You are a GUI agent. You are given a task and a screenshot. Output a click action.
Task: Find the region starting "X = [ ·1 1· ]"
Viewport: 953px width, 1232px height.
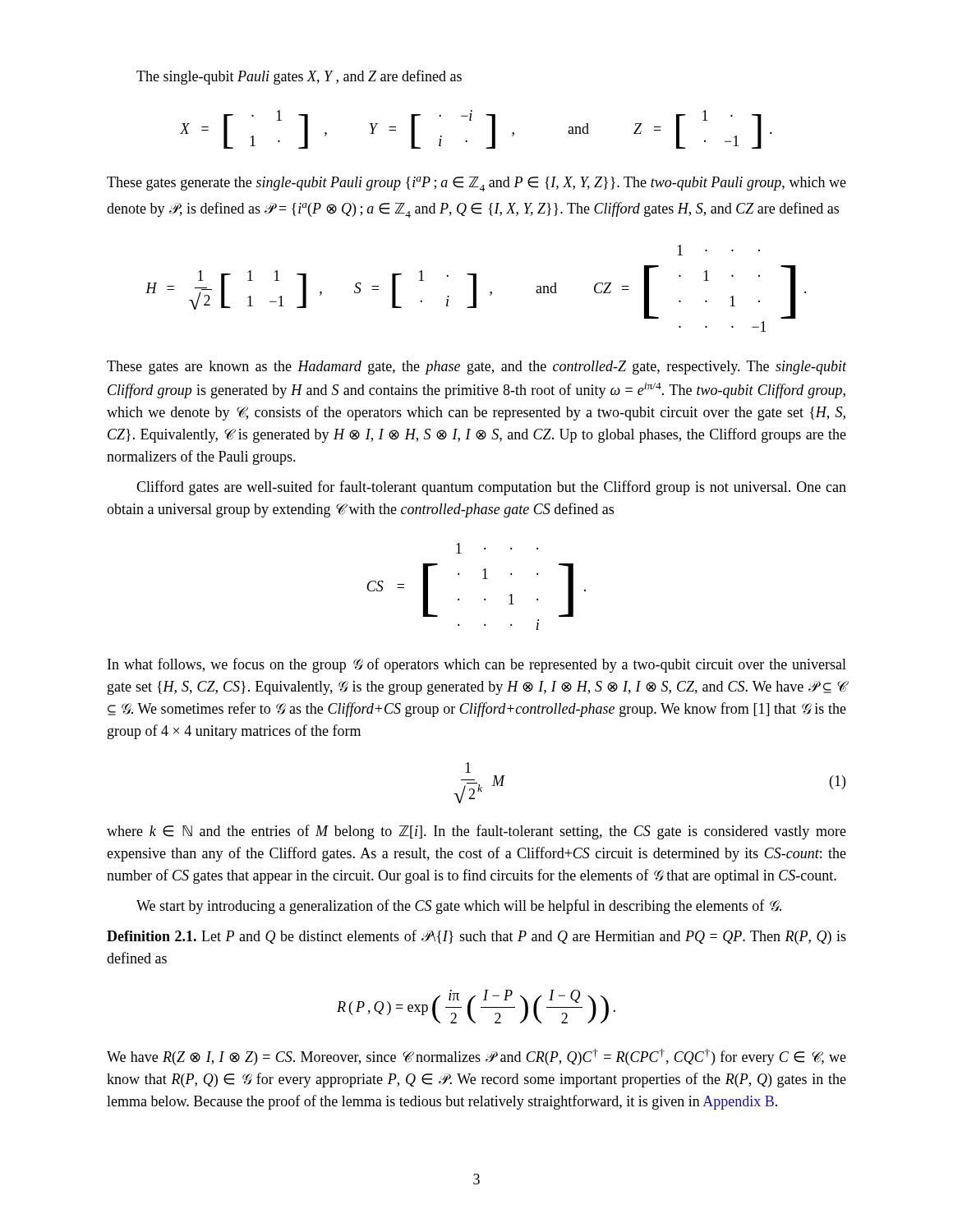click(x=476, y=129)
